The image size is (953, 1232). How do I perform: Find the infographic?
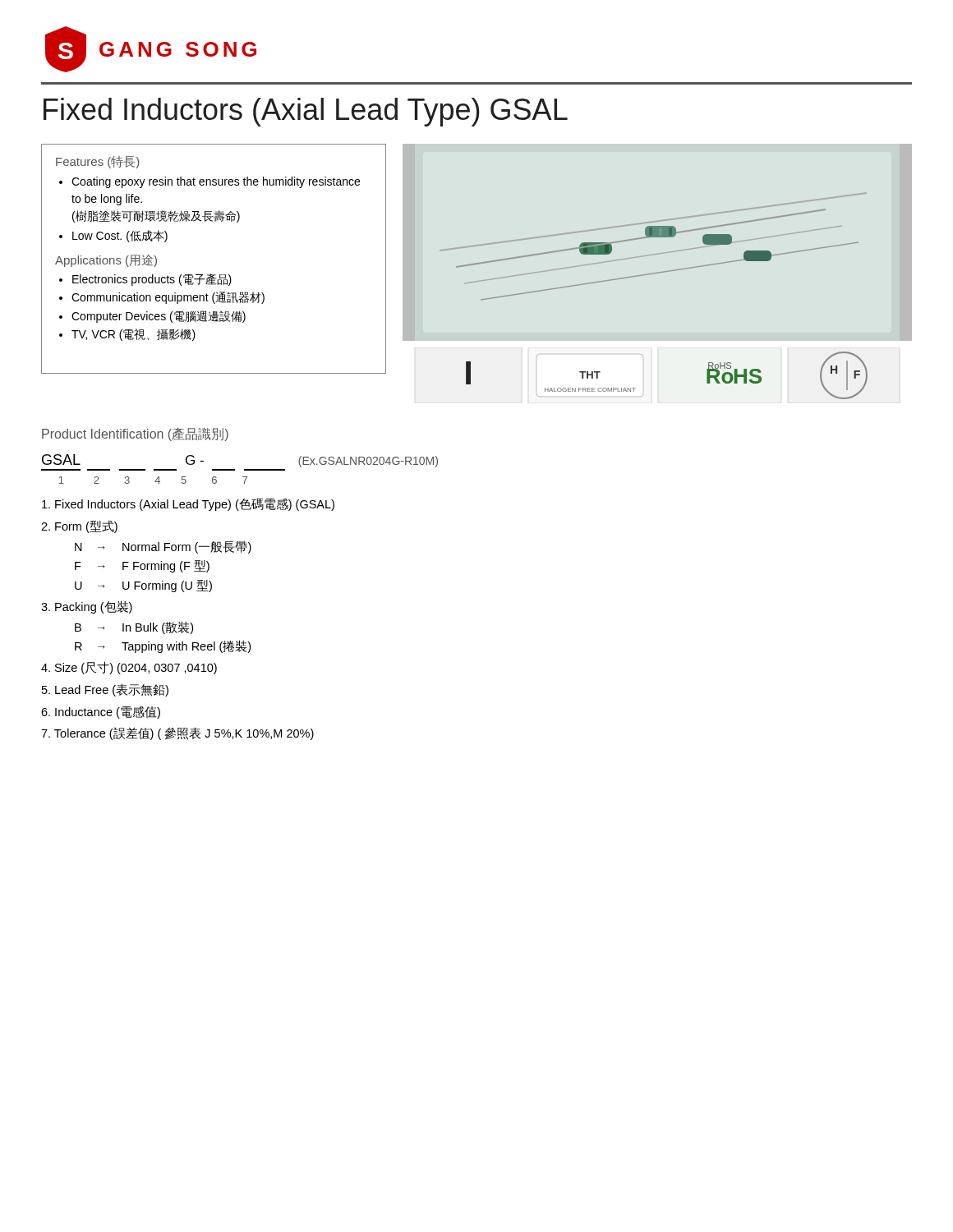(657, 375)
